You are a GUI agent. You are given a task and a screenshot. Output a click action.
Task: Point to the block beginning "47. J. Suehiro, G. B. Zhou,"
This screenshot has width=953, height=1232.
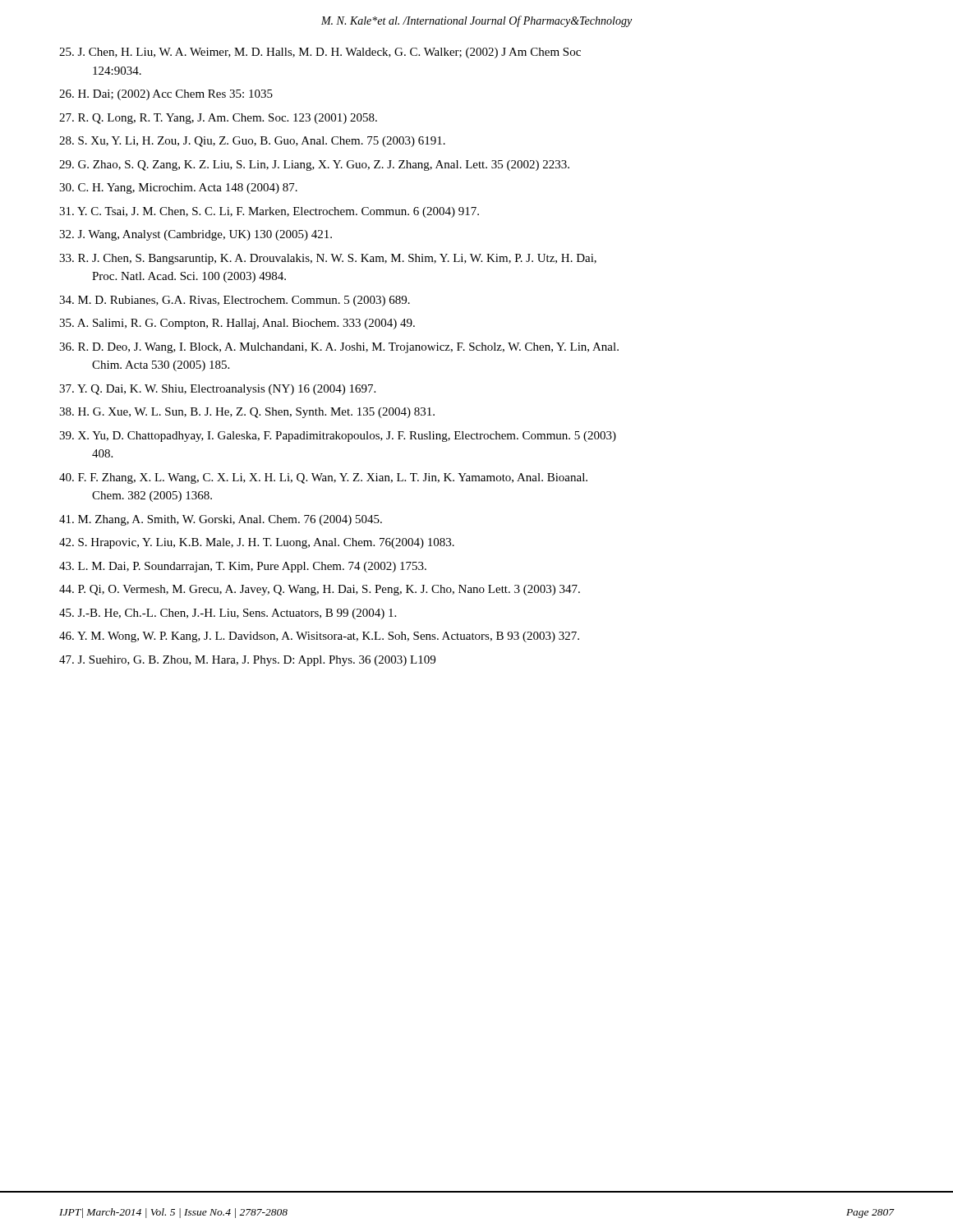[248, 659]
